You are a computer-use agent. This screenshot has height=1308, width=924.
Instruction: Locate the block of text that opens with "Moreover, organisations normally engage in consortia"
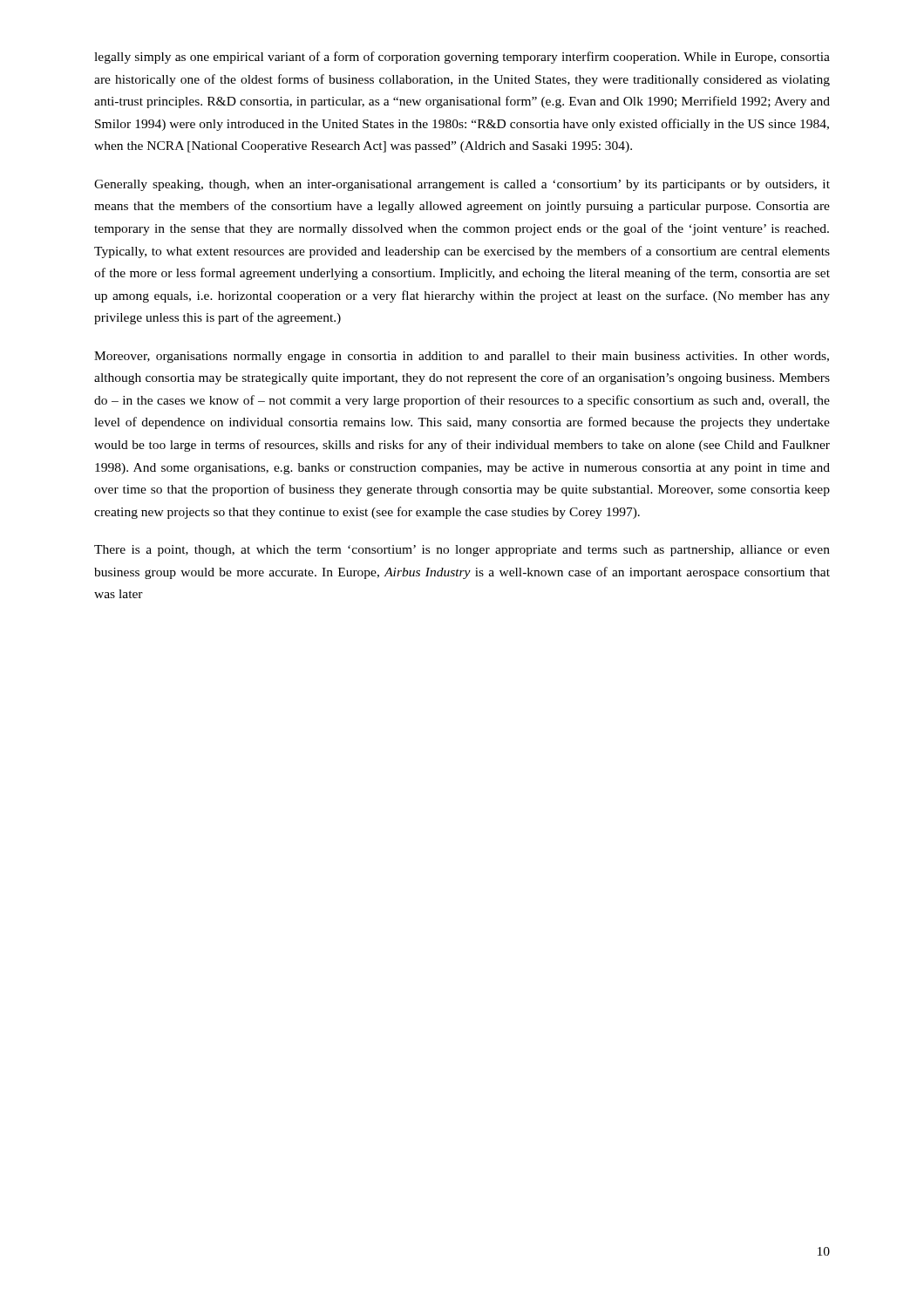462,433
